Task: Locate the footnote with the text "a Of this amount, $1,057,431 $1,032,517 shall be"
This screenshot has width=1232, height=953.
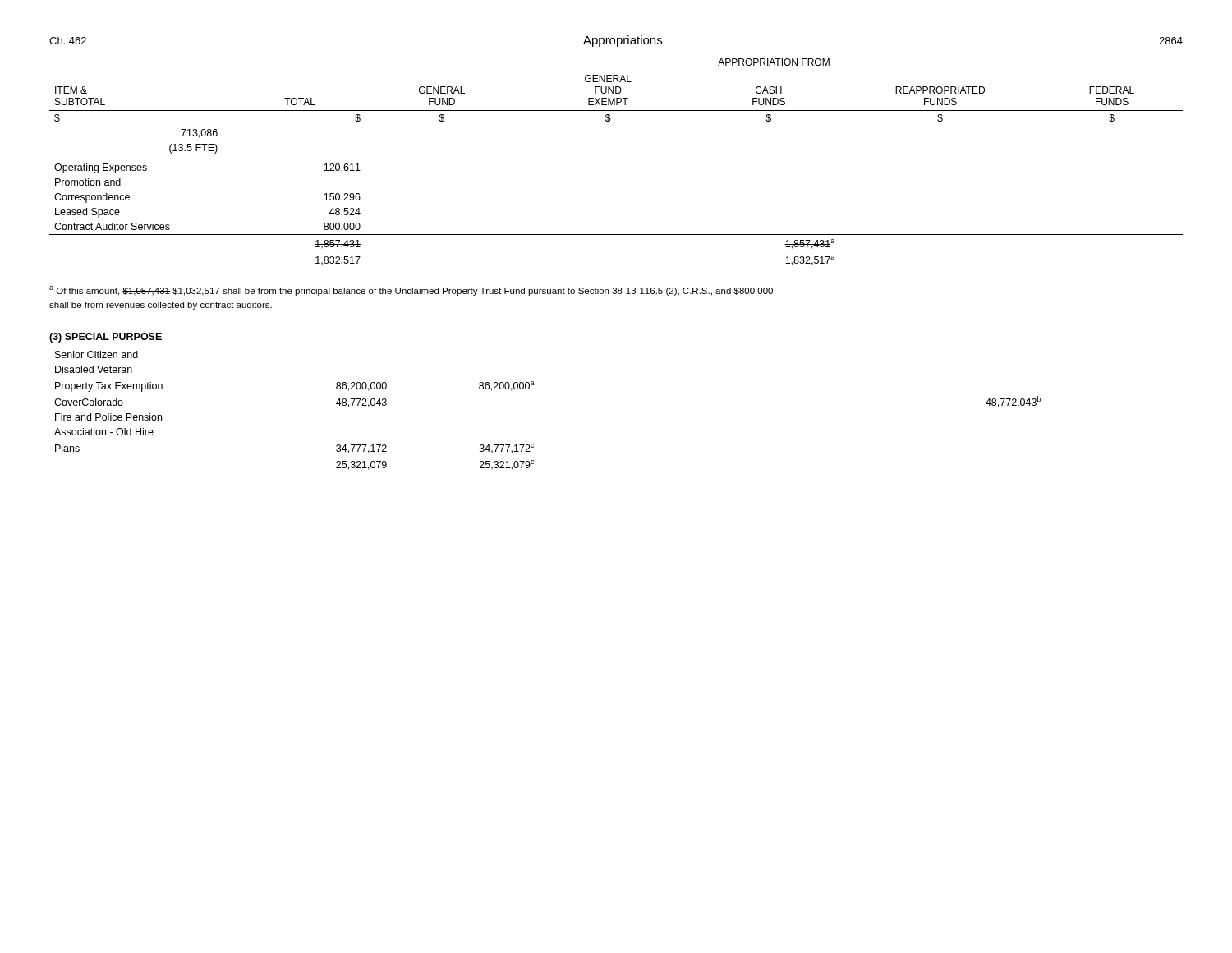Action: [411, 297]
